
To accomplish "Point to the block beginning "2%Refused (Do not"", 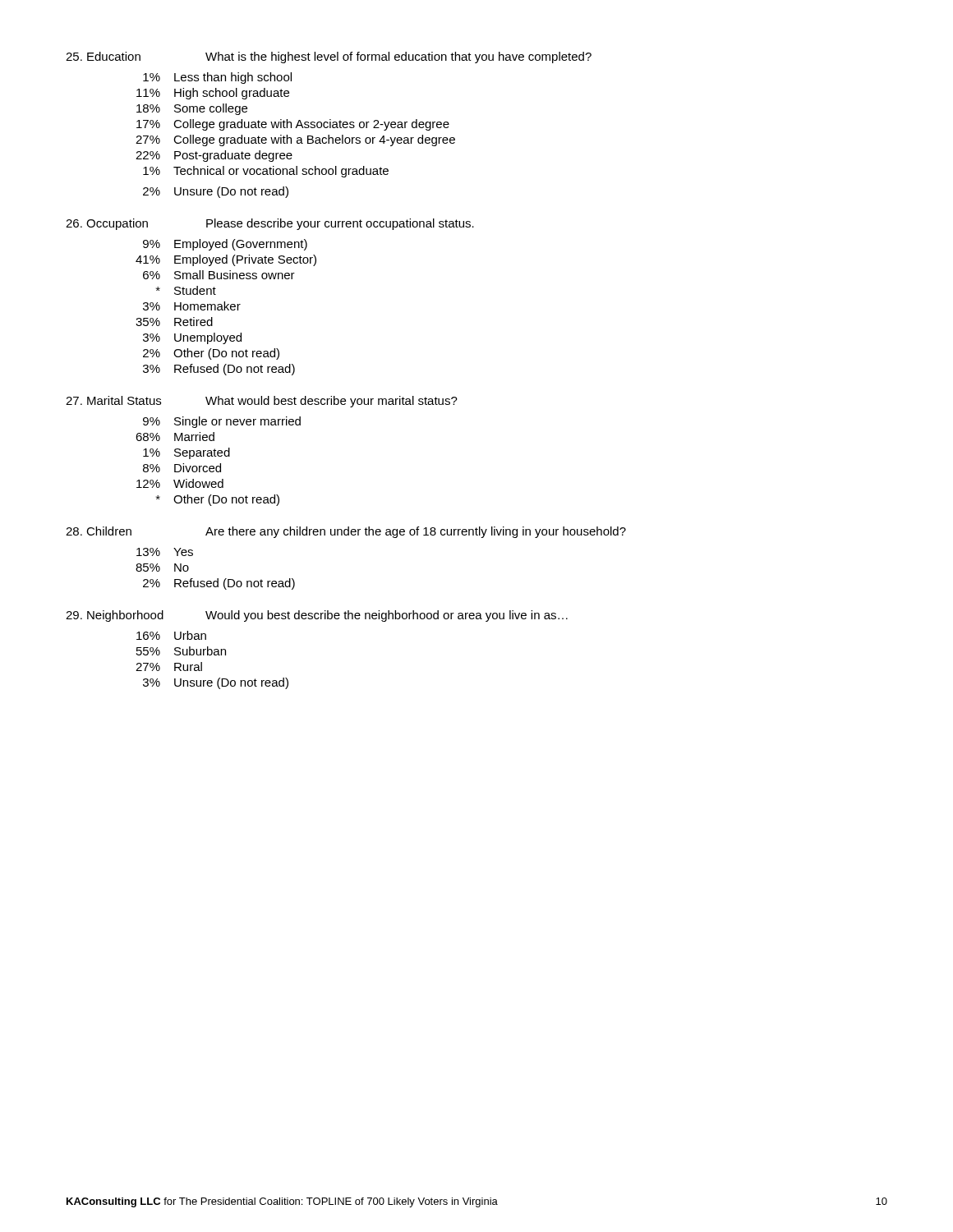I will tap(205, 583).
